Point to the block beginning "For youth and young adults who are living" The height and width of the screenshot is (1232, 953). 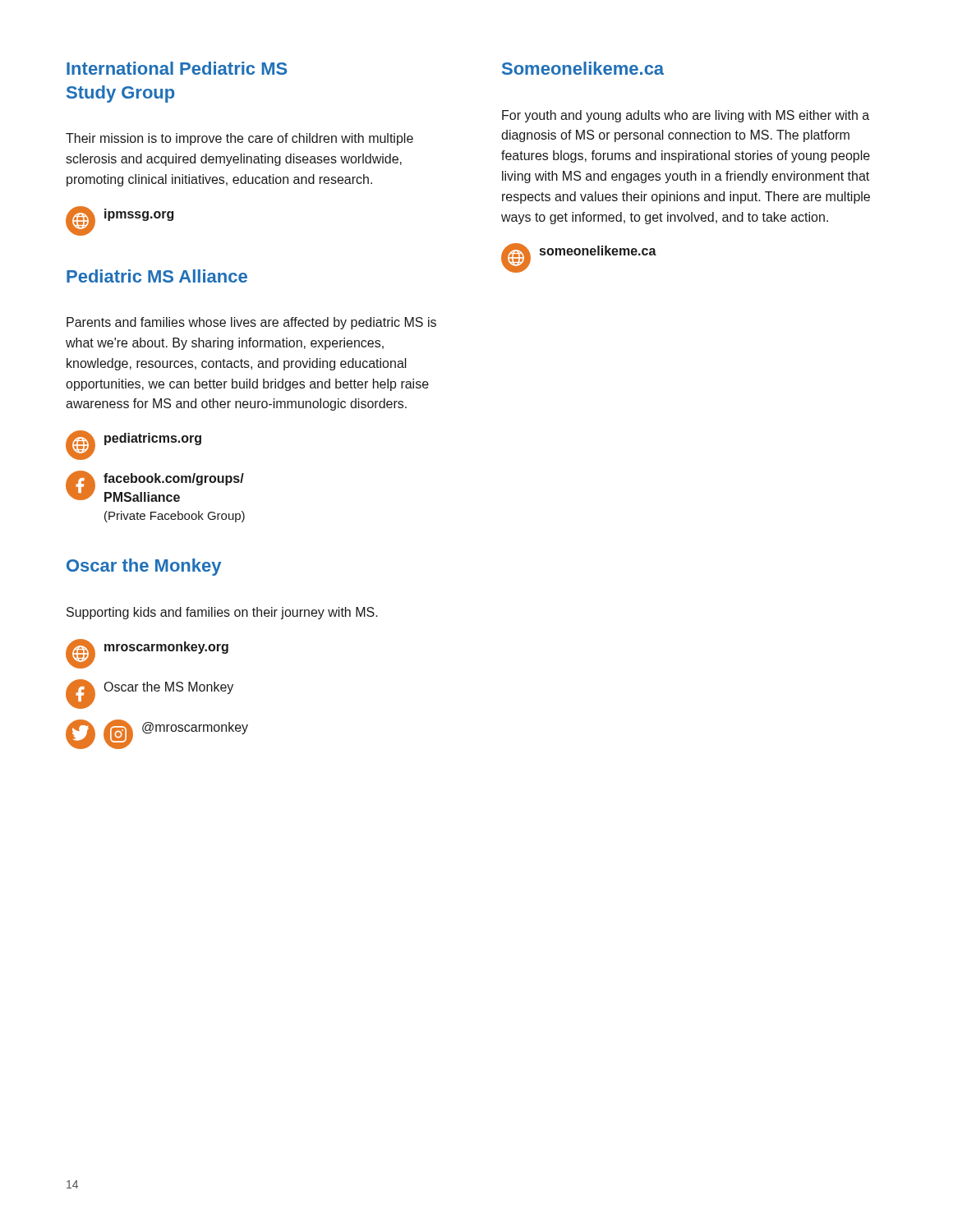click(686, 166)
